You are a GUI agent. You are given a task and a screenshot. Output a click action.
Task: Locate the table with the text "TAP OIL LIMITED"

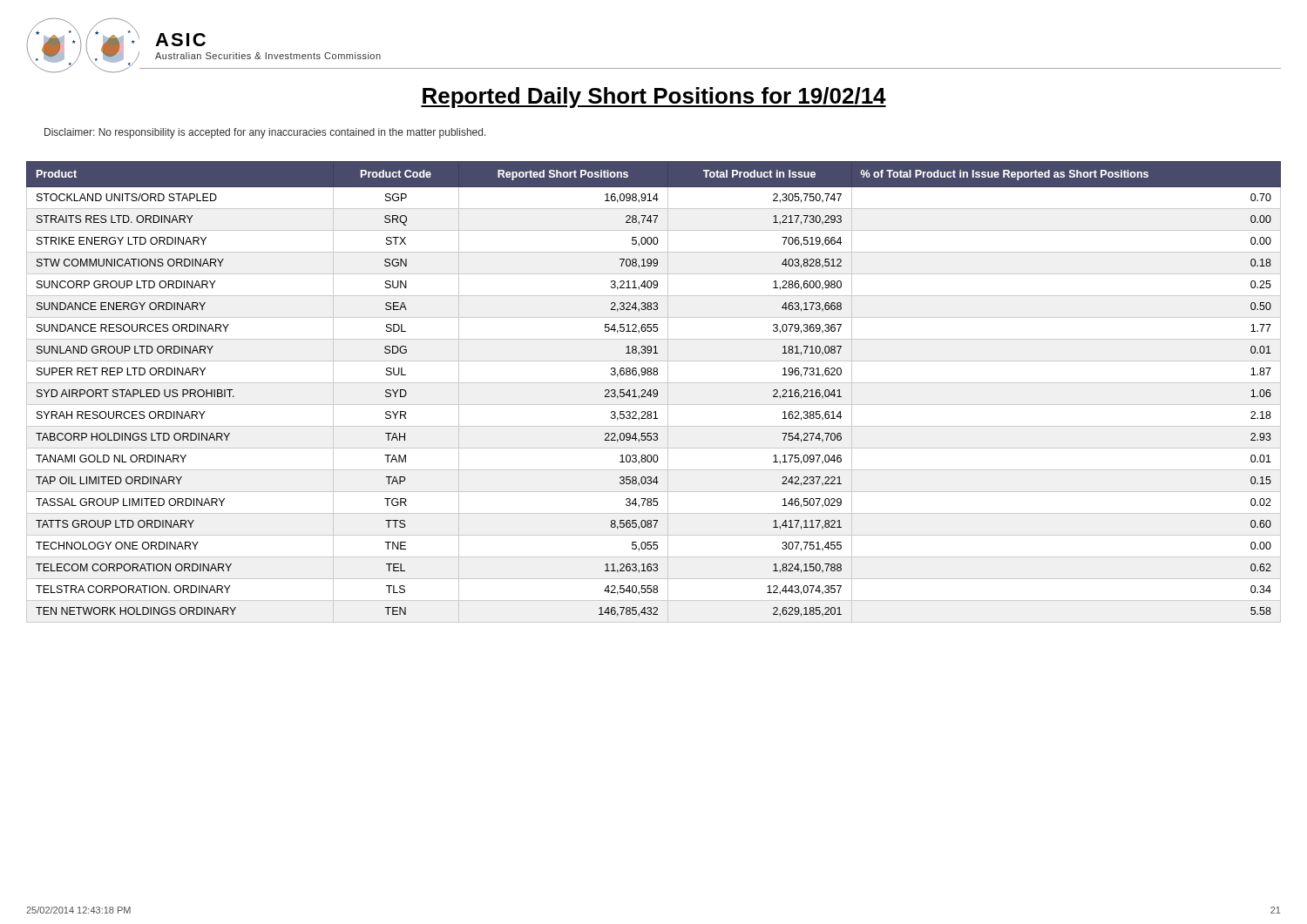pyautogui.click(x=654, y=519)
